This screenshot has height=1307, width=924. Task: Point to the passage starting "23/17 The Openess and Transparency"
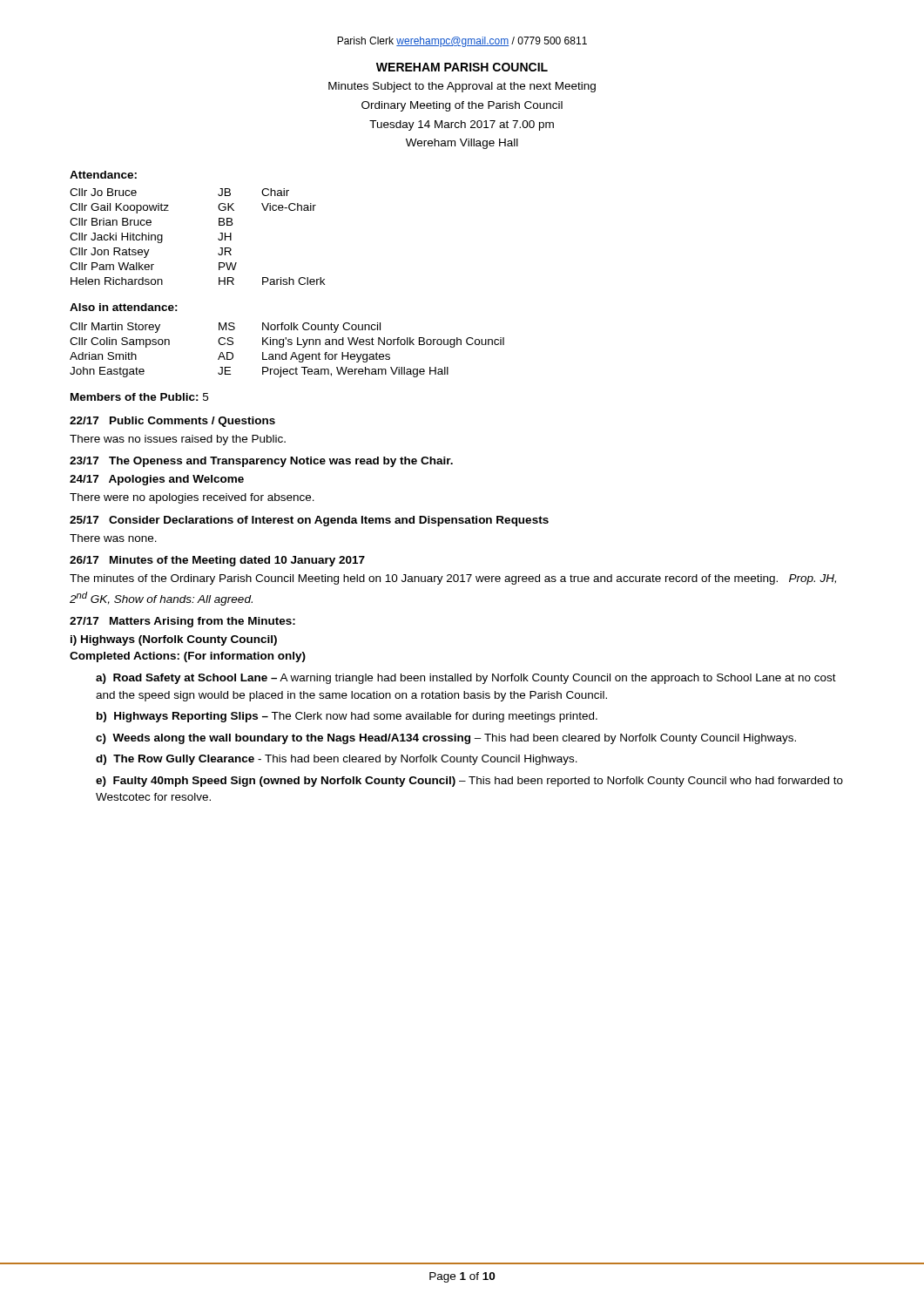261,461
